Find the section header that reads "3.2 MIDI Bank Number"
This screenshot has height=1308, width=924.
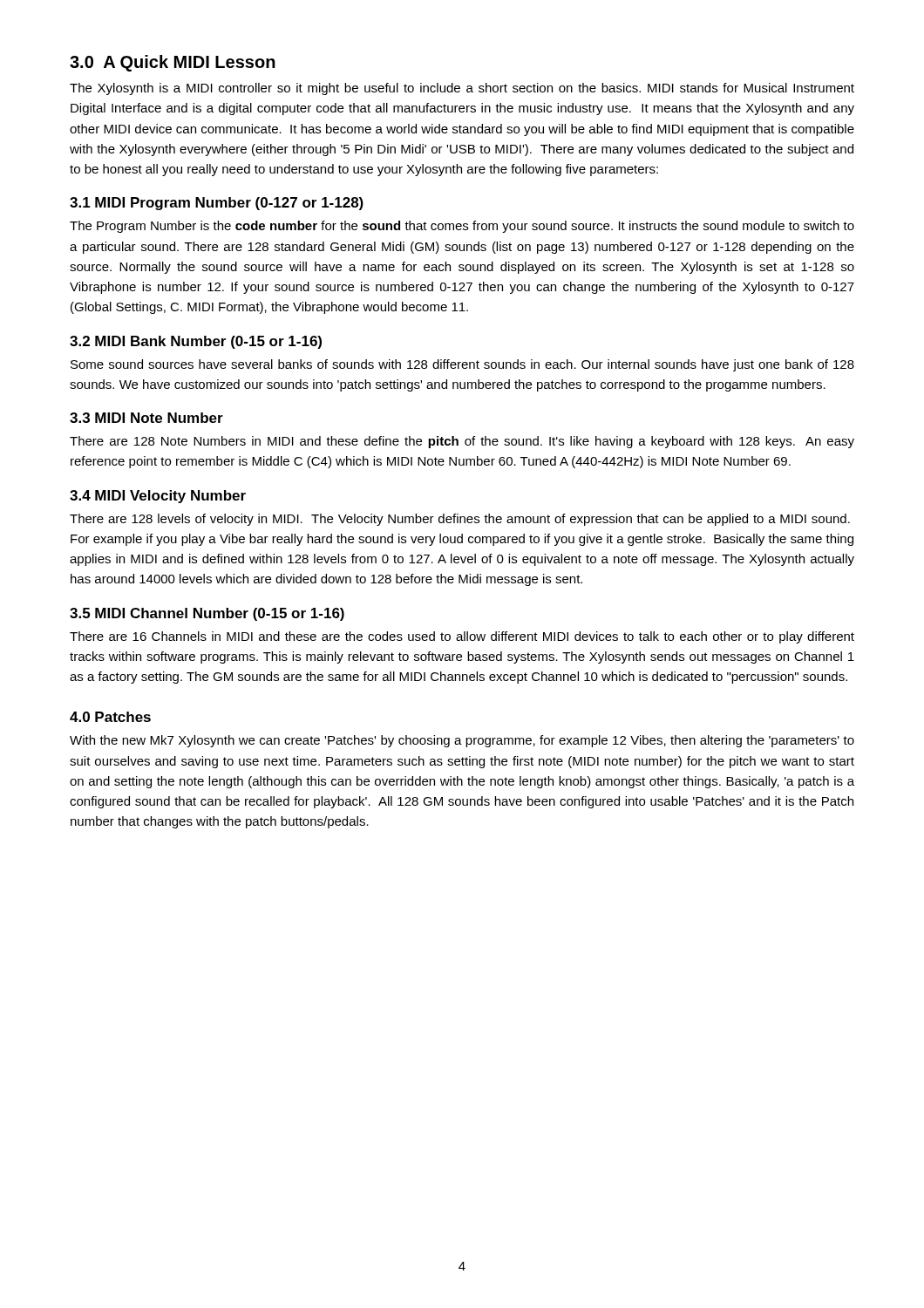tap(196, 341)
